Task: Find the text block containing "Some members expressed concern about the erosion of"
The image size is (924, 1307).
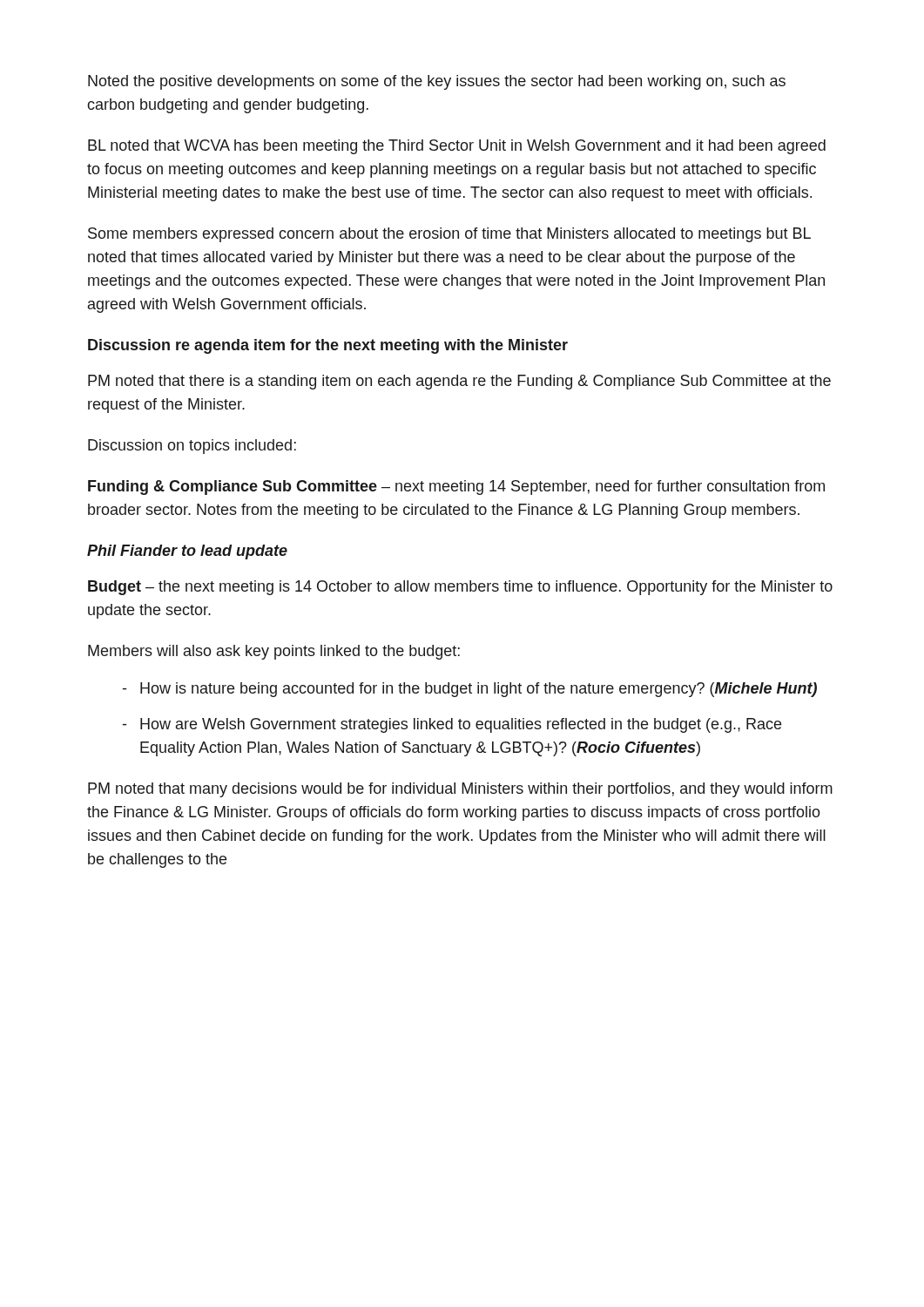Action: (x=456, y=269)
